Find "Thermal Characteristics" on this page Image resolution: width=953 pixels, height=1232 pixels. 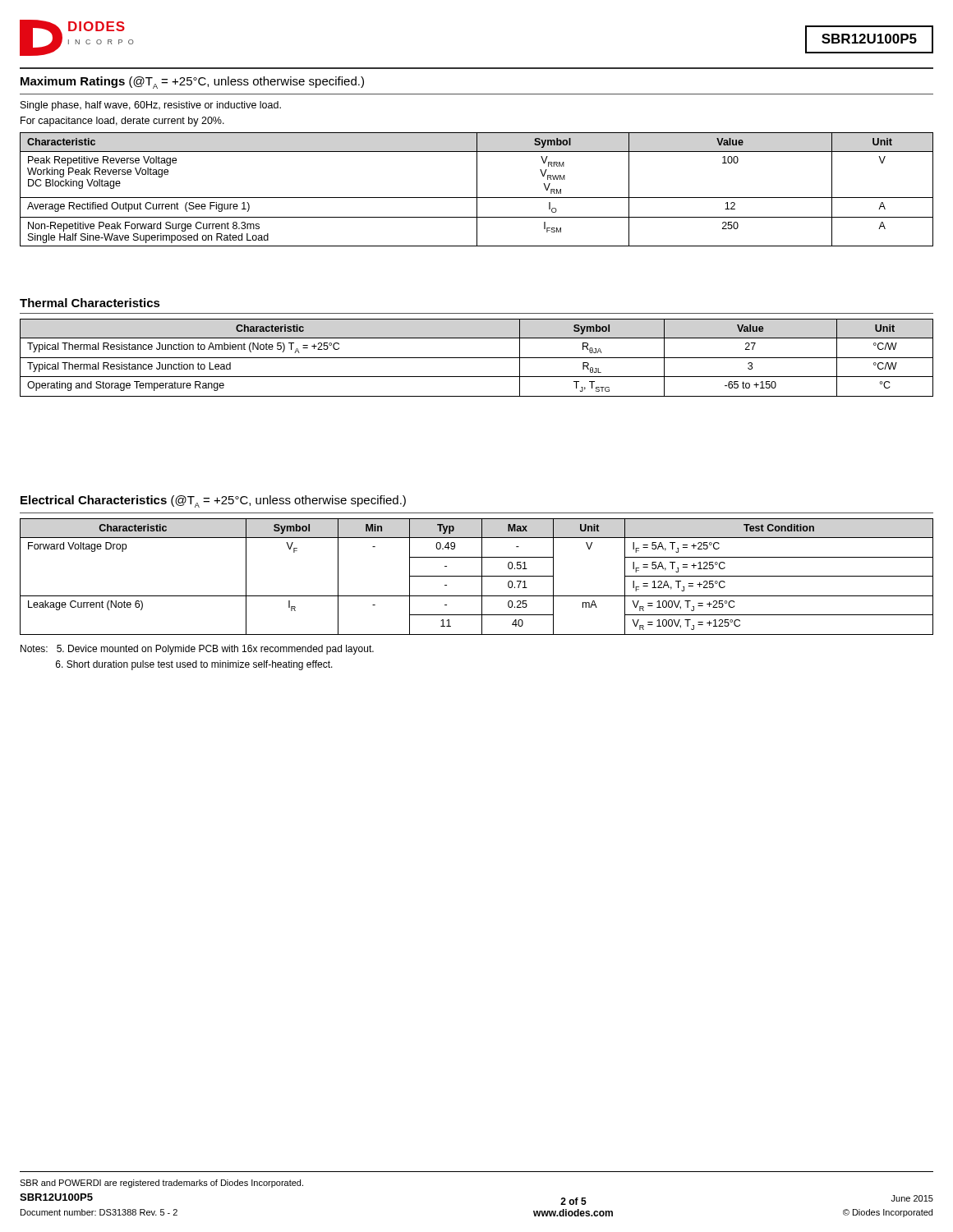90,303
